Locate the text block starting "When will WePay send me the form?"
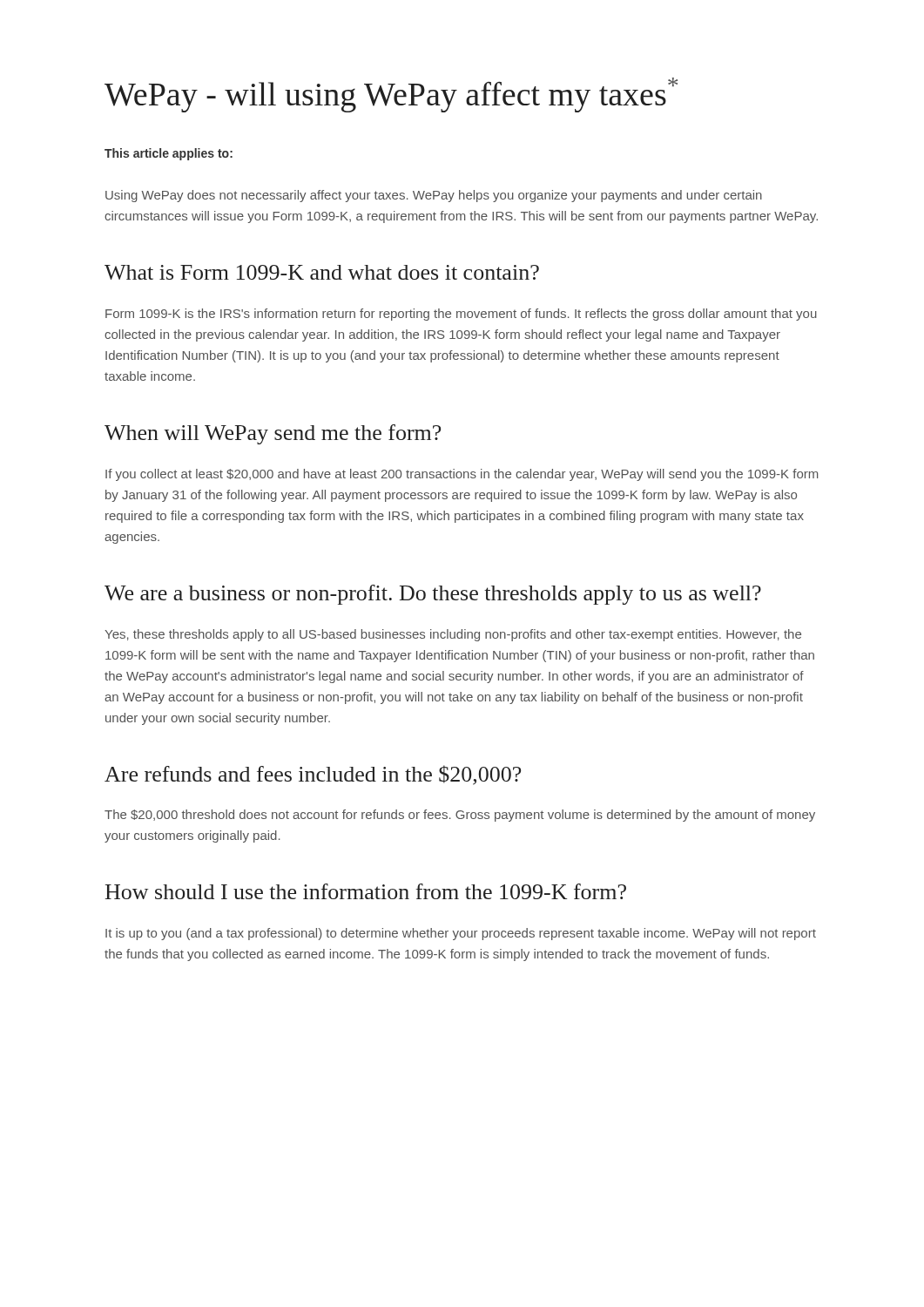The width and height of the screenshot is (924, 1307). pyautogui.click(x=273, y=433)
